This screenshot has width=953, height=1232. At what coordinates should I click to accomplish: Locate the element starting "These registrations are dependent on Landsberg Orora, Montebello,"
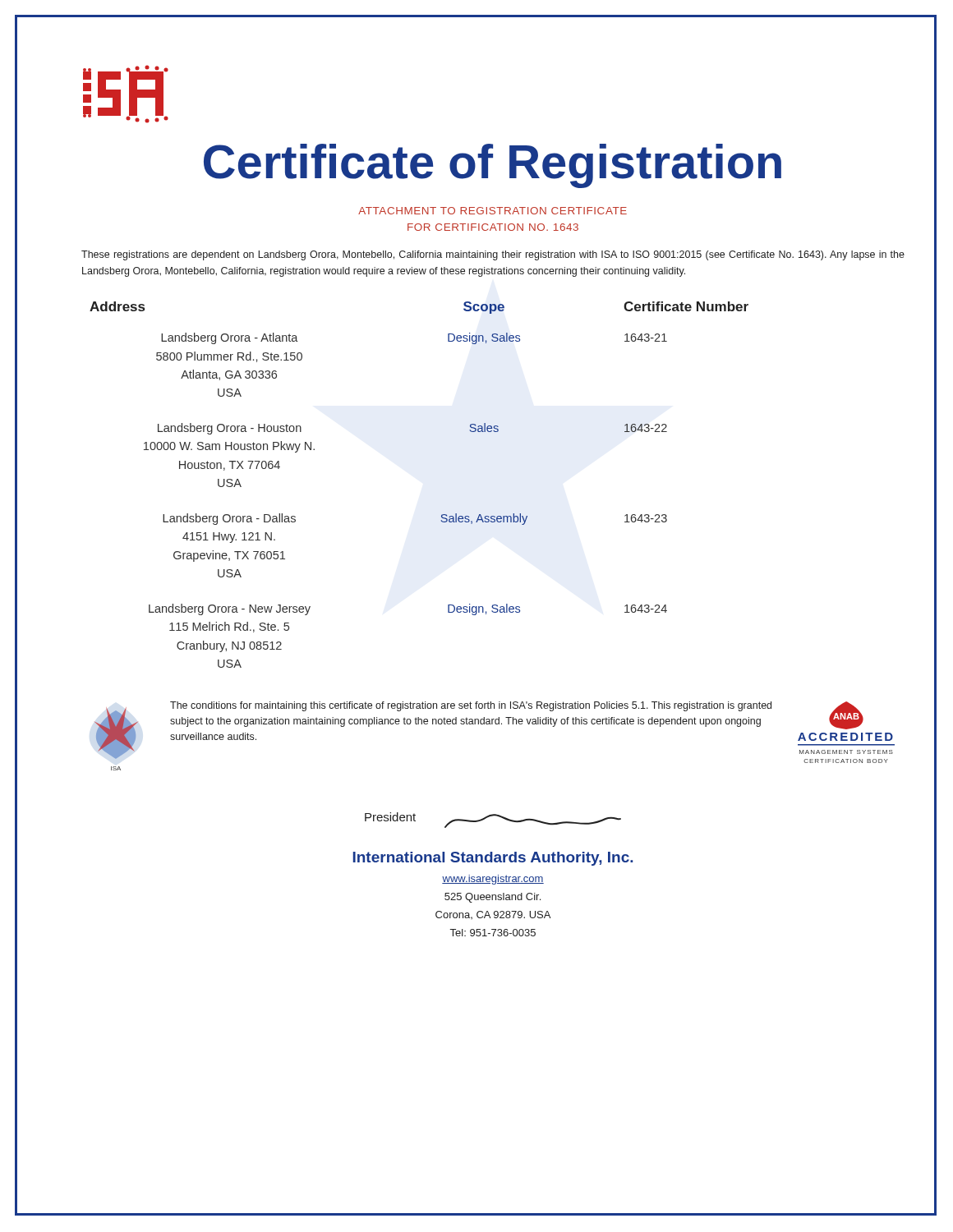[493, 263]
